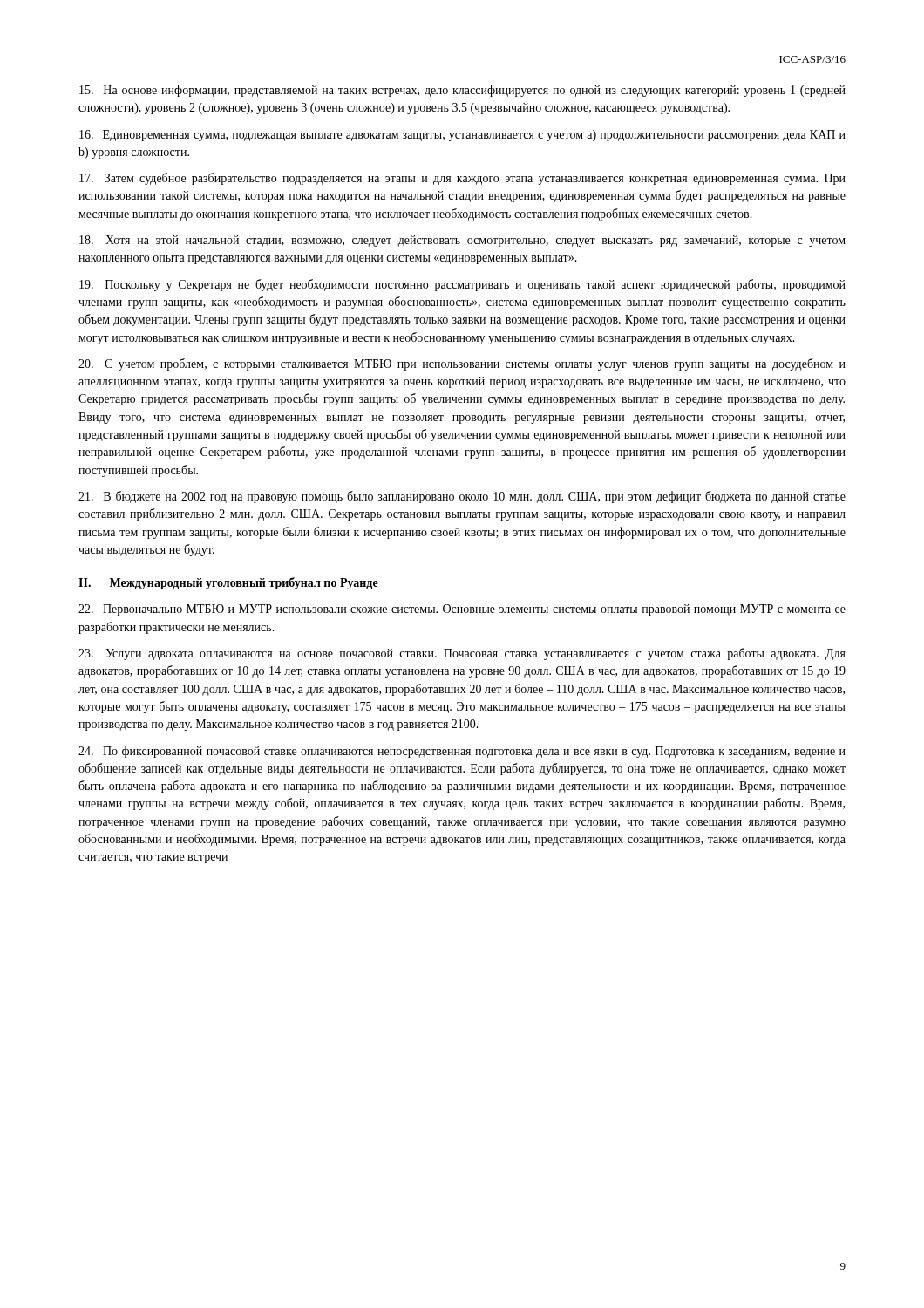Select the text block with the text "По фиксированной почасовой ставке оплачиваются непосредственная подготовка"
The image size is (924, 1308).
462,804
